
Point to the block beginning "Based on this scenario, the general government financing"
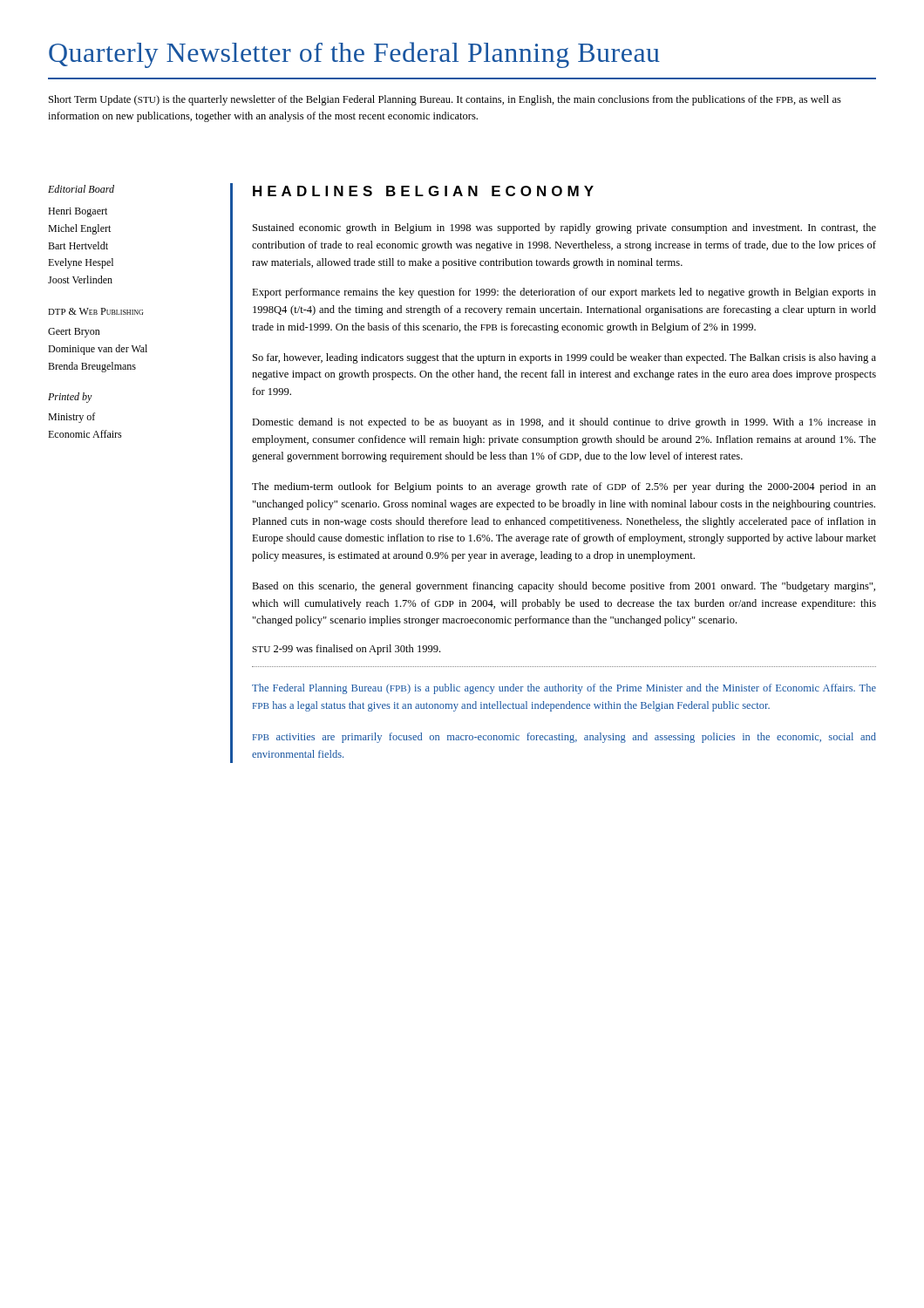click(564, 604)
